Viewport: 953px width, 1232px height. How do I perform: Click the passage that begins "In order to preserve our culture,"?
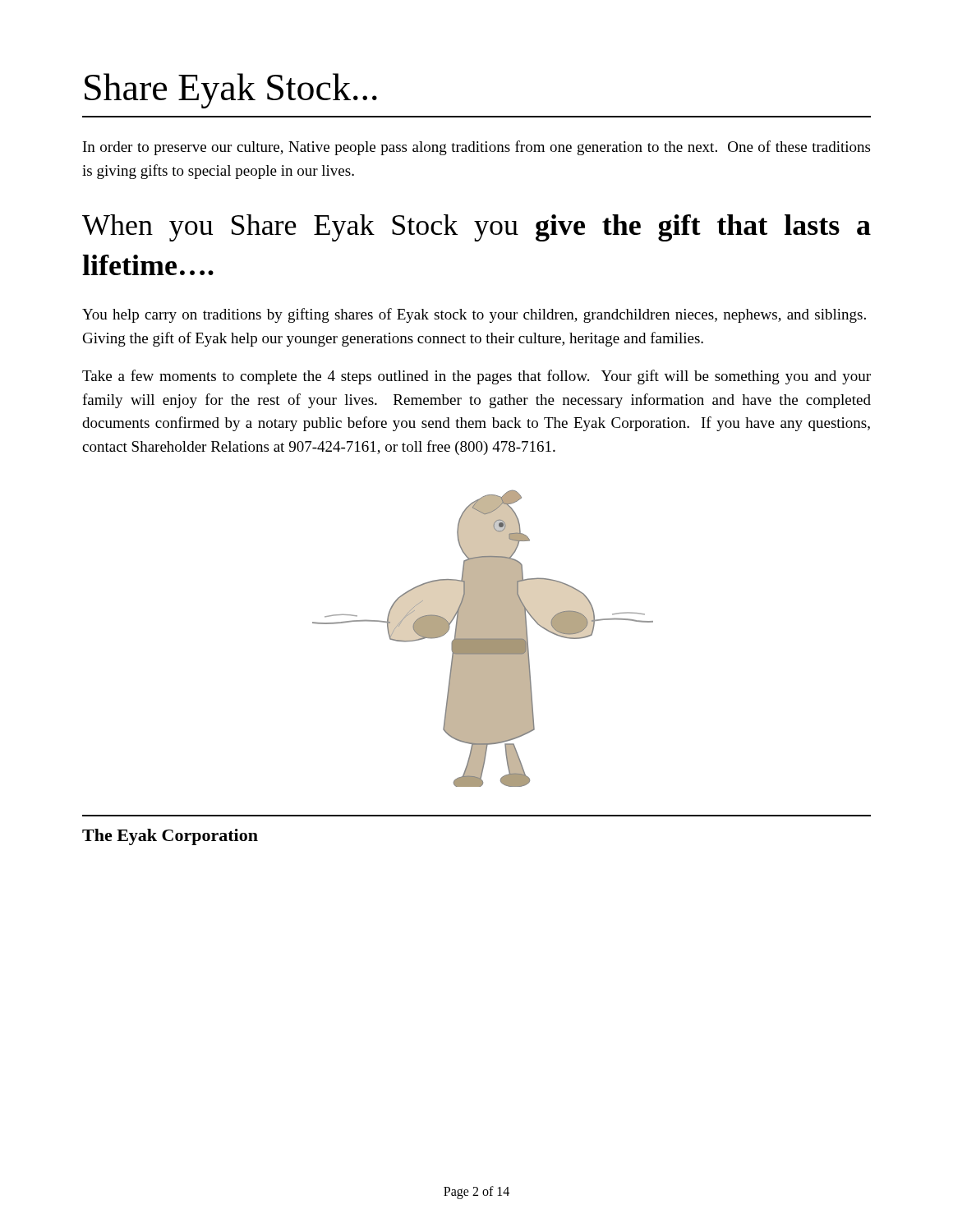[x=476, y=158]
